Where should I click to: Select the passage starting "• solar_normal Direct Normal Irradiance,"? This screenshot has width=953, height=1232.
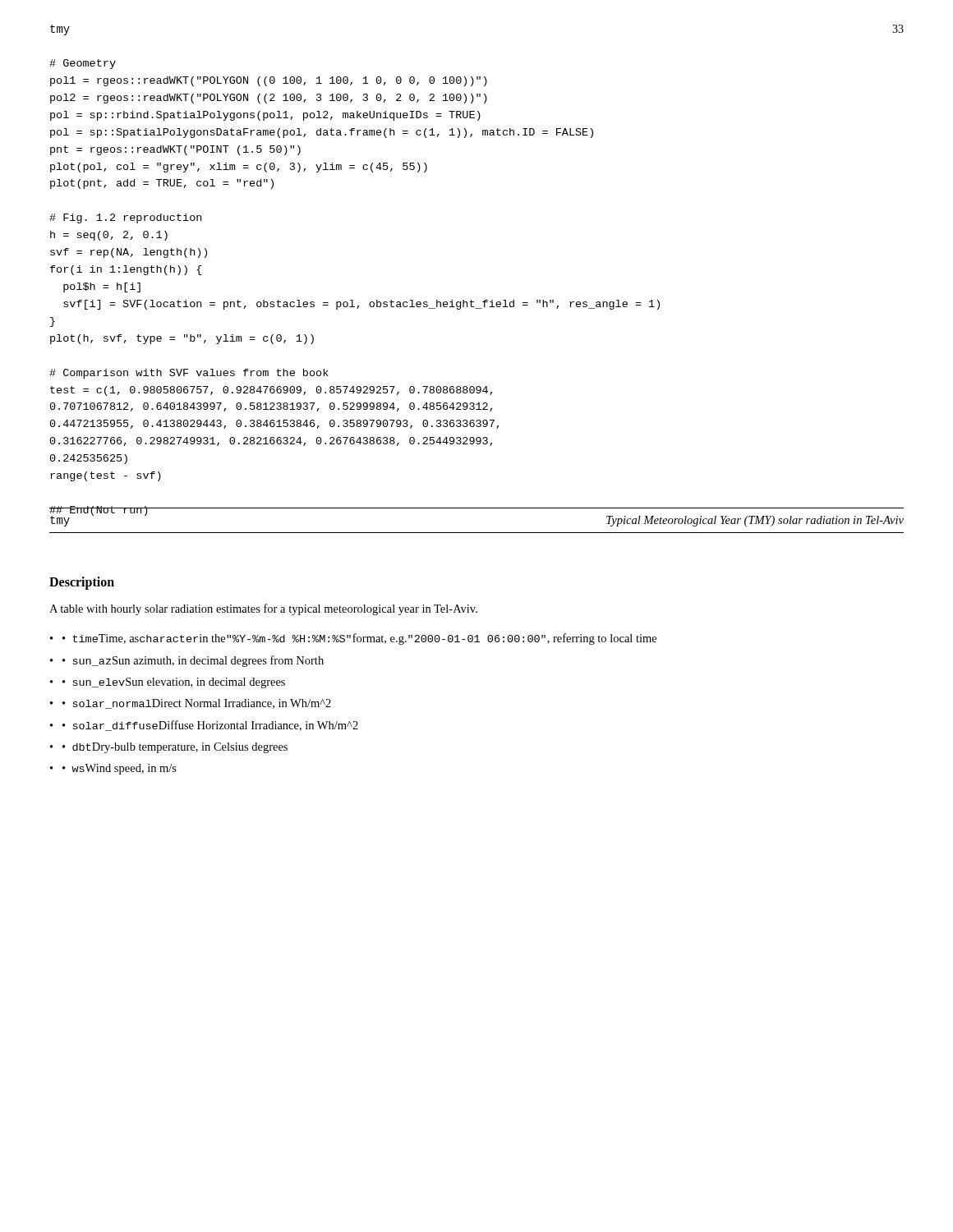tap(197, 704)
